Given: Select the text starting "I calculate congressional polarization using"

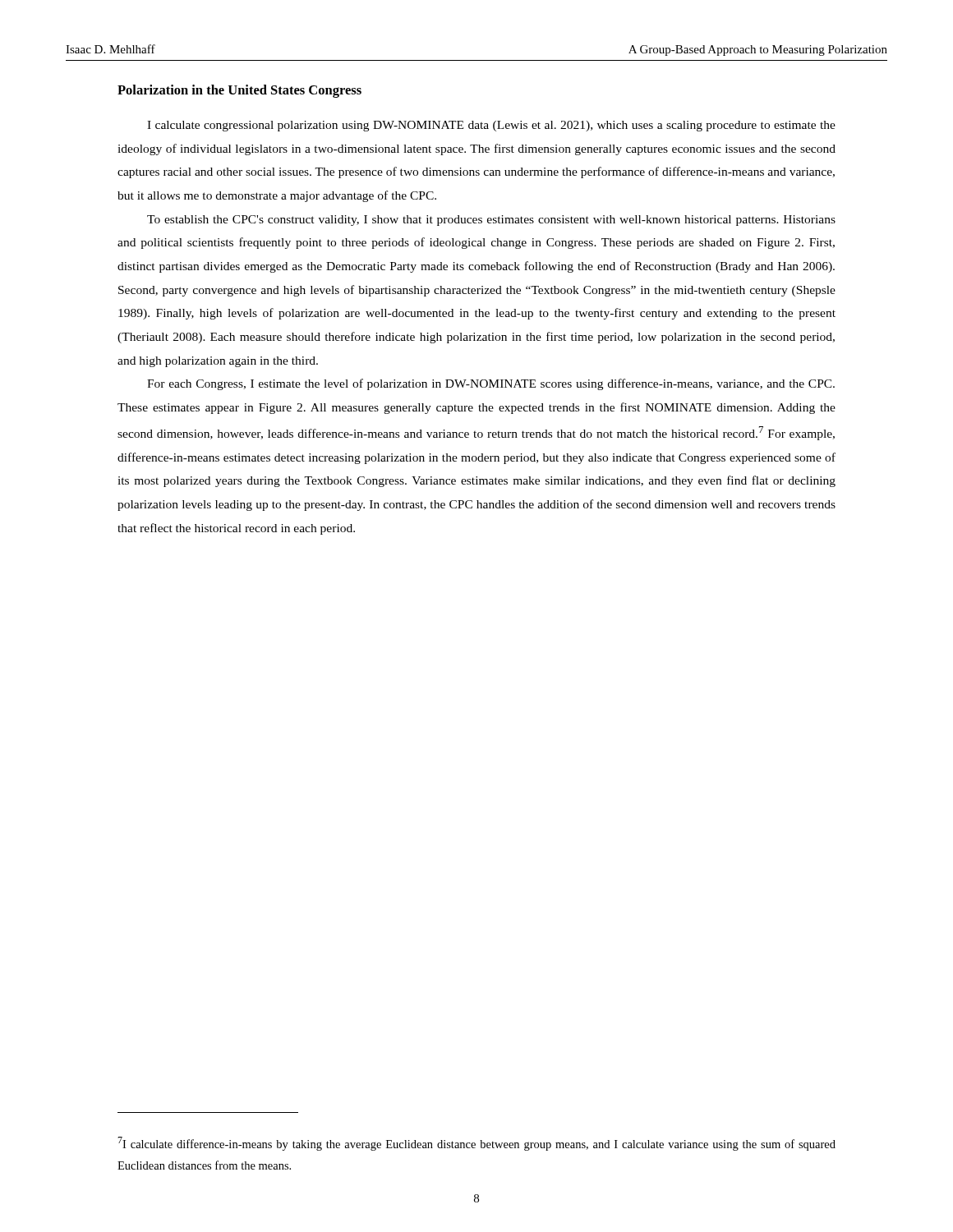Looking at the screenshot, I should (x=476, y=160).
